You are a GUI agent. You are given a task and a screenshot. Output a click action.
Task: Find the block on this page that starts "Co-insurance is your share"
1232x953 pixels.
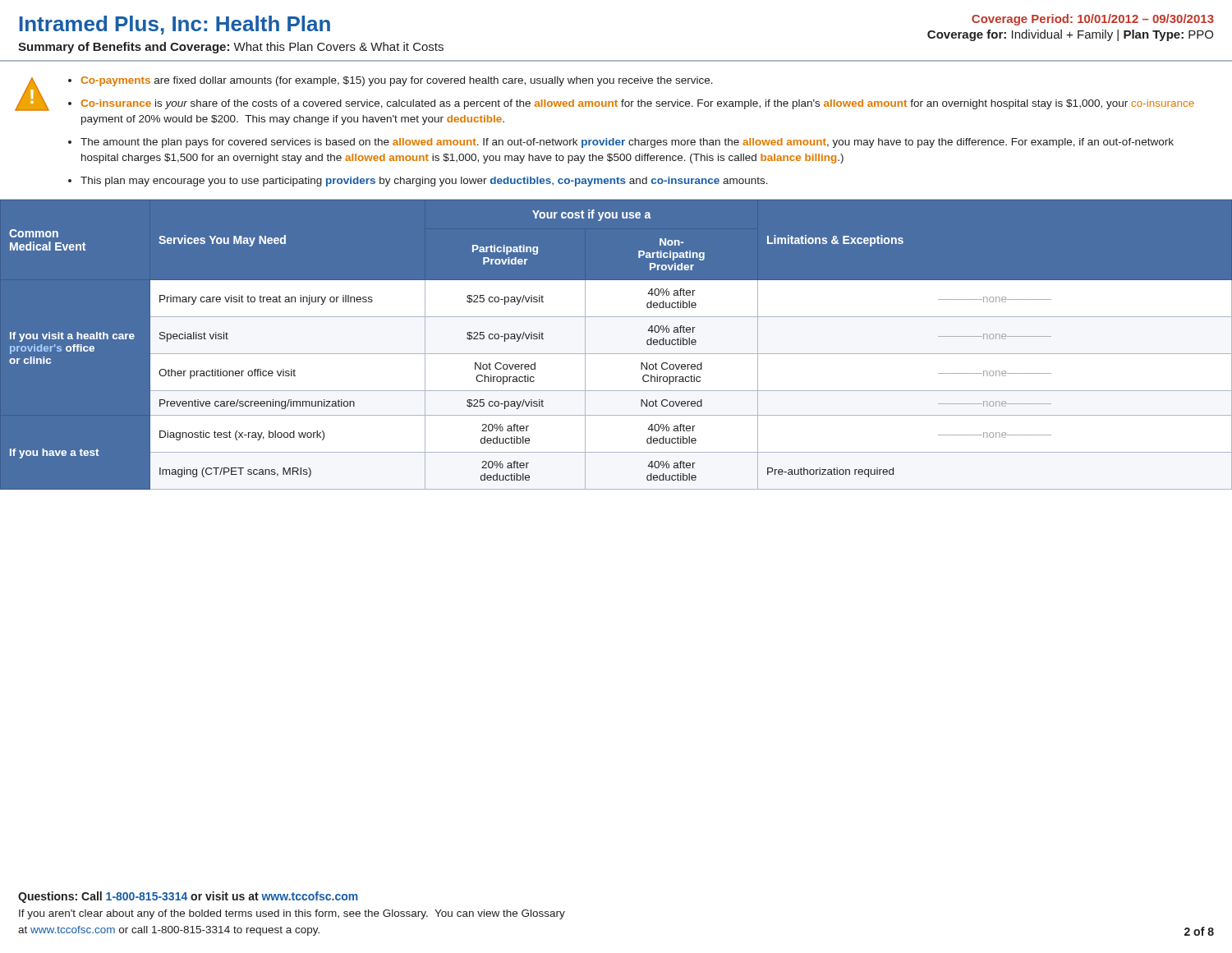pyautogui.click(x=637, y=111)
